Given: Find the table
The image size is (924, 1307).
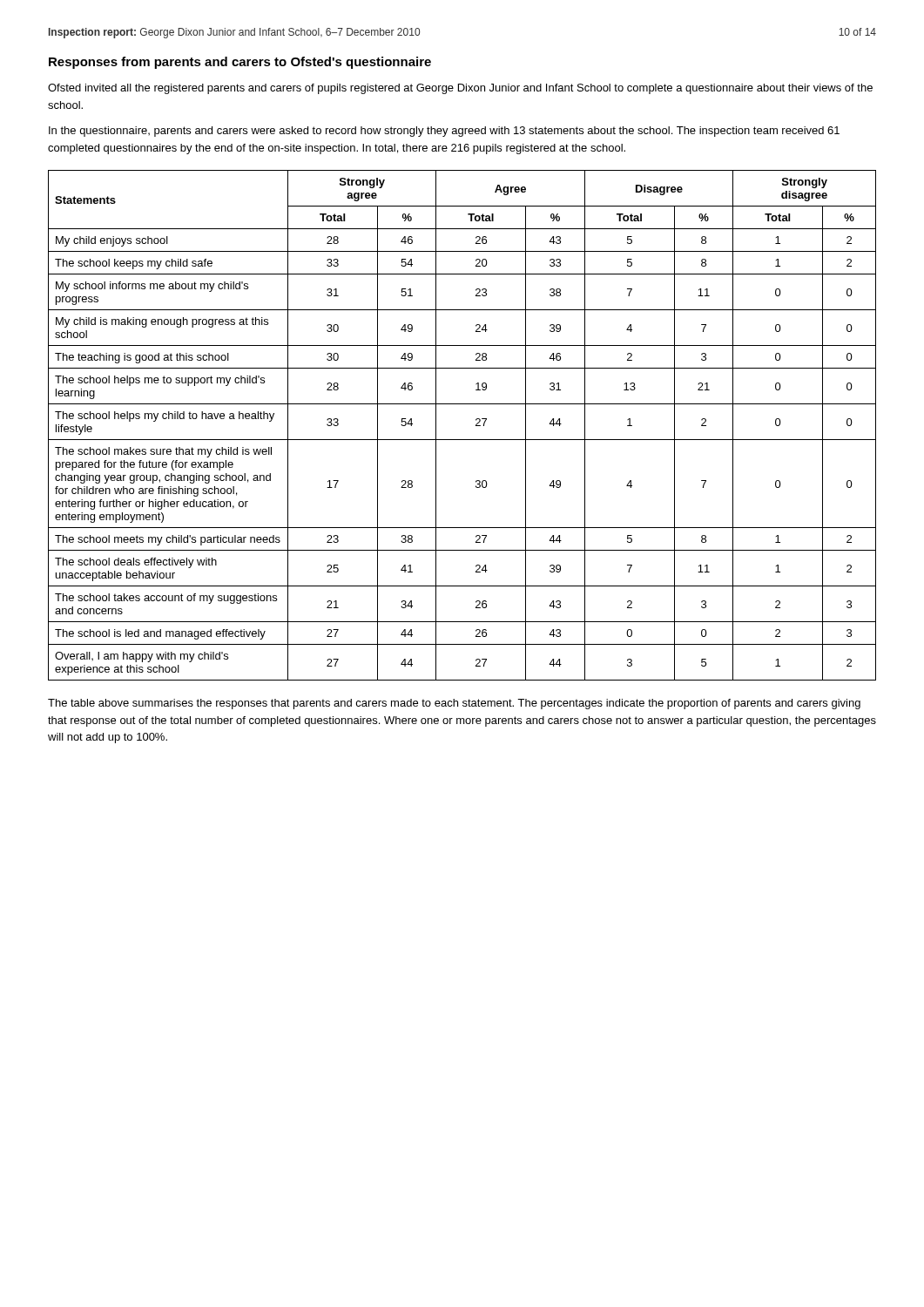Looking at the screenshot, I should click(462, 425).
